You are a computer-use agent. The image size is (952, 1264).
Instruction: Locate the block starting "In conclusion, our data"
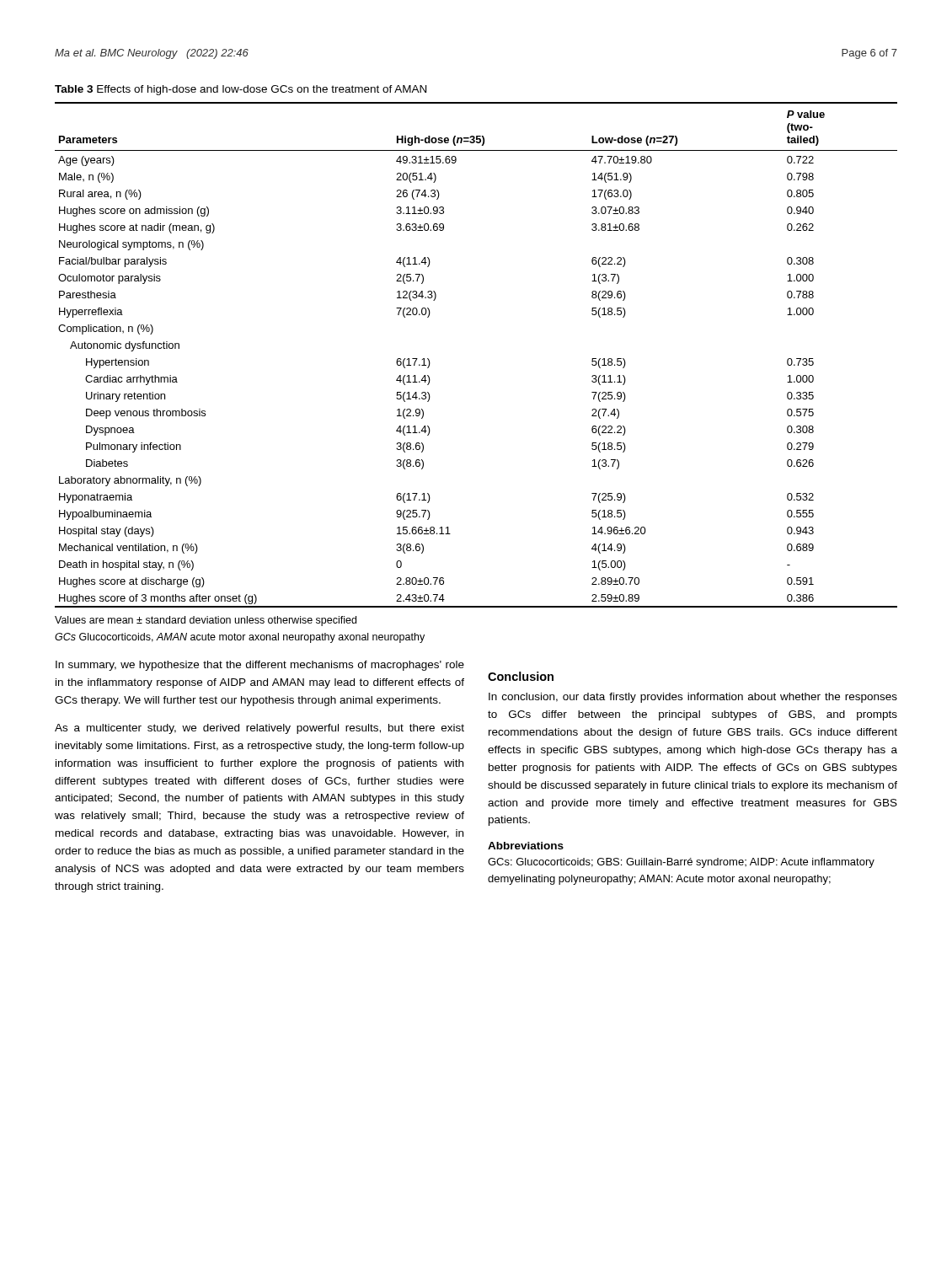click(x=693, y=758)
